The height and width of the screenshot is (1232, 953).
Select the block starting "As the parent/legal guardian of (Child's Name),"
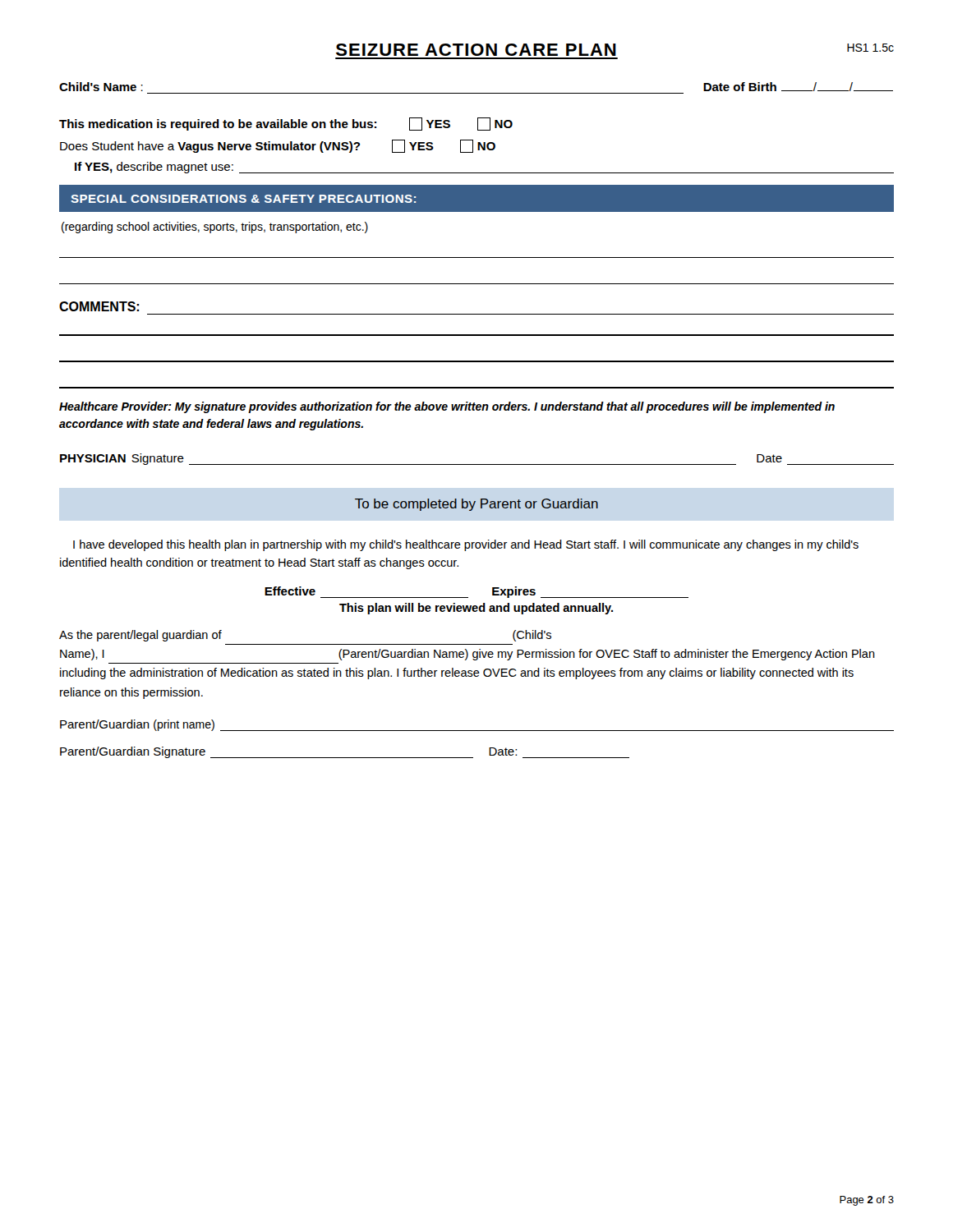coord(467,663)
